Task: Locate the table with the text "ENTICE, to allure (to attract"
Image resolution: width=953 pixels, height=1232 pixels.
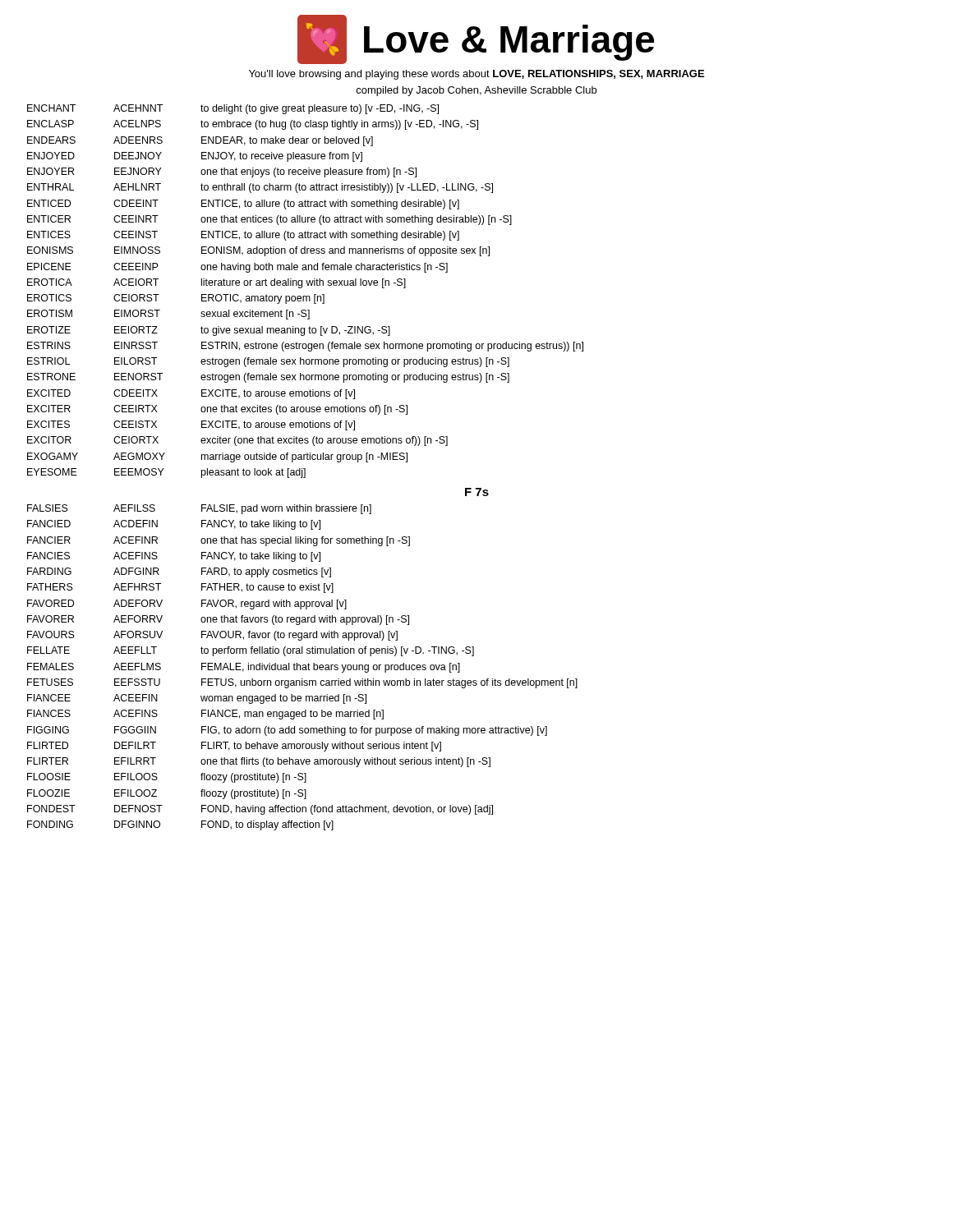Action: click(476, 291)
